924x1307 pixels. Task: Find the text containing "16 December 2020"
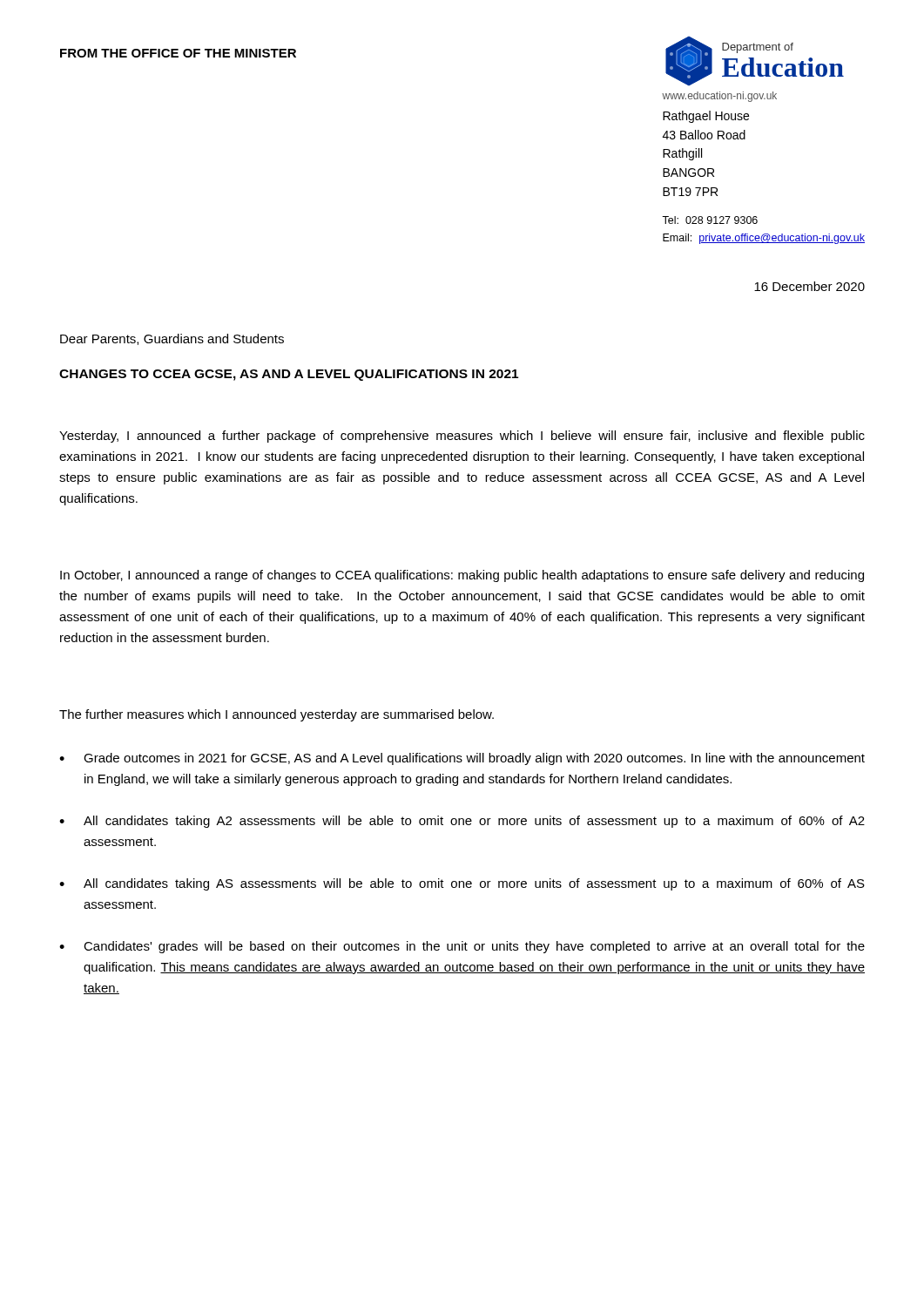[x=809, y=286]
